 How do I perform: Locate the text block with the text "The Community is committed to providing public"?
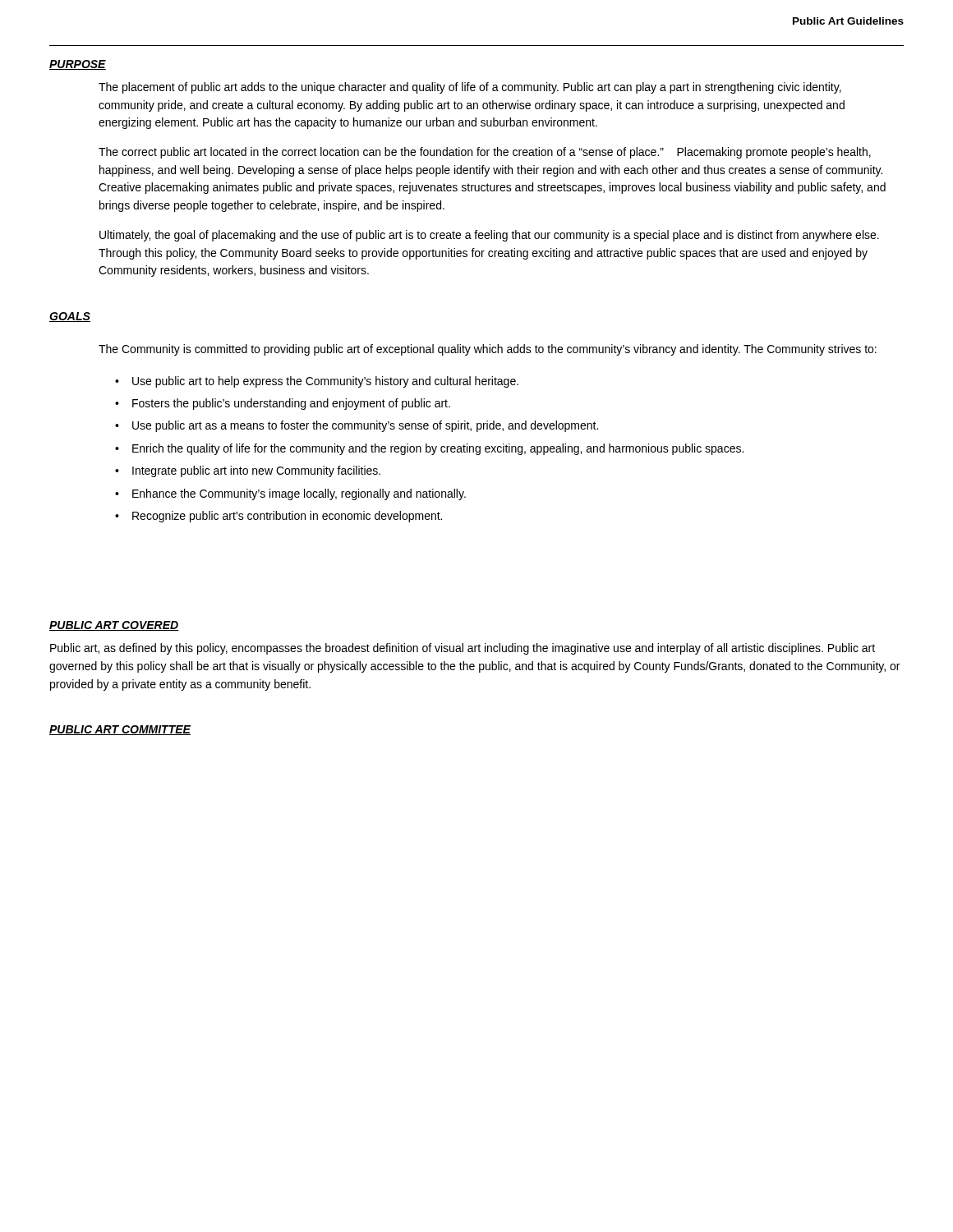click(493, 350)
